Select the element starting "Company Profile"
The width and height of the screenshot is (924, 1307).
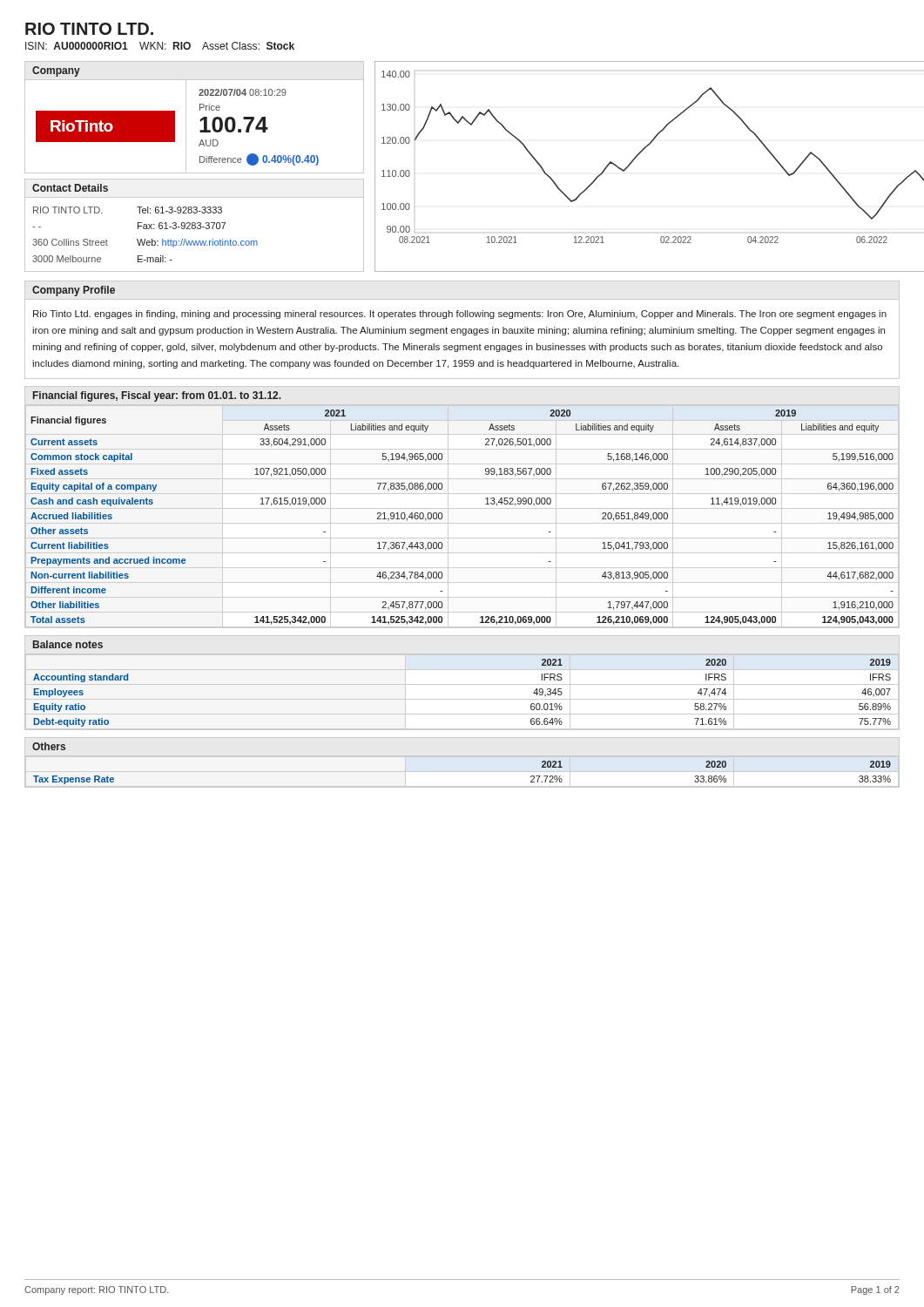pyautogui.click(x=74, y=290)
